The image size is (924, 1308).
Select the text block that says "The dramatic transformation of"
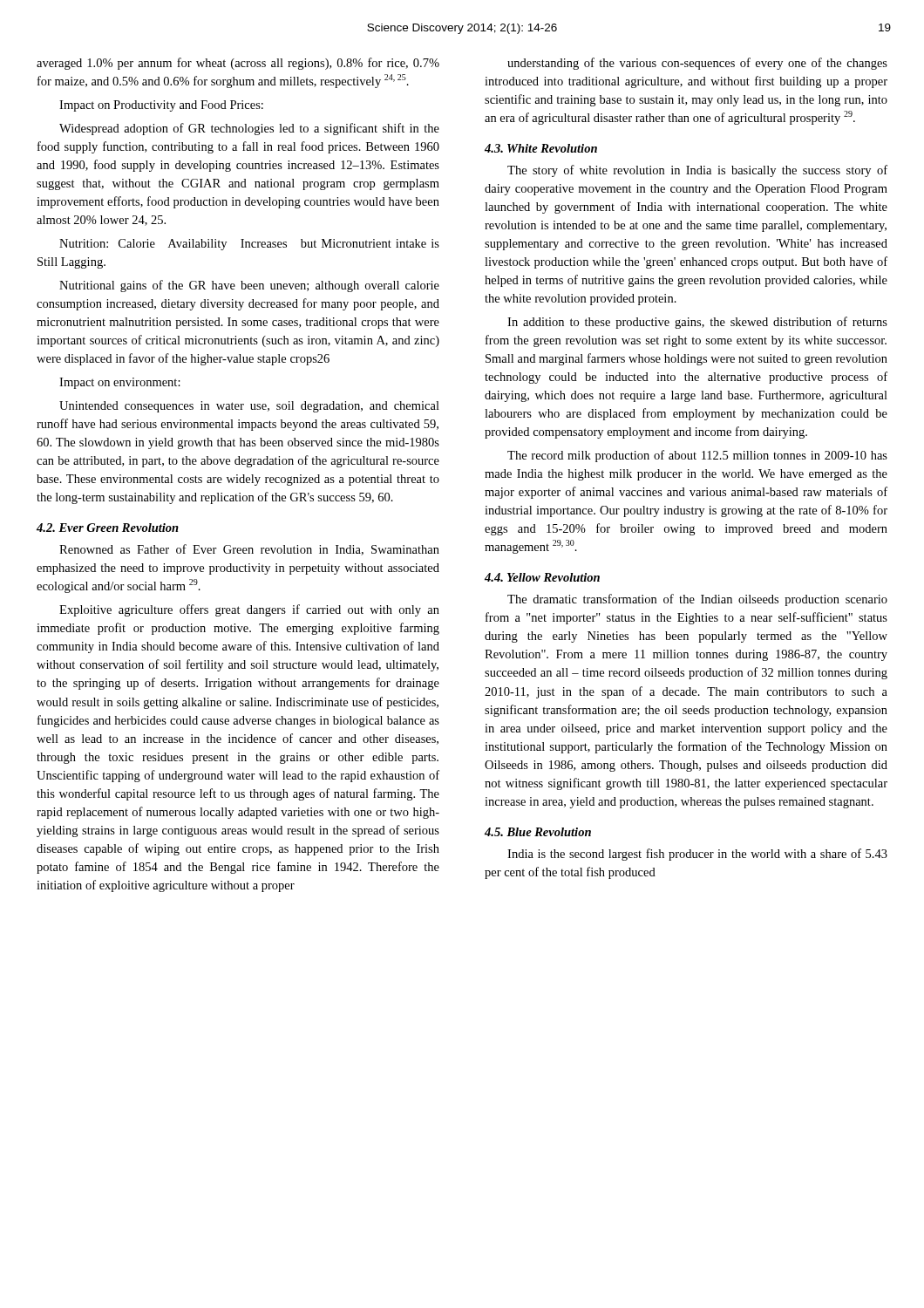point(686,701)
